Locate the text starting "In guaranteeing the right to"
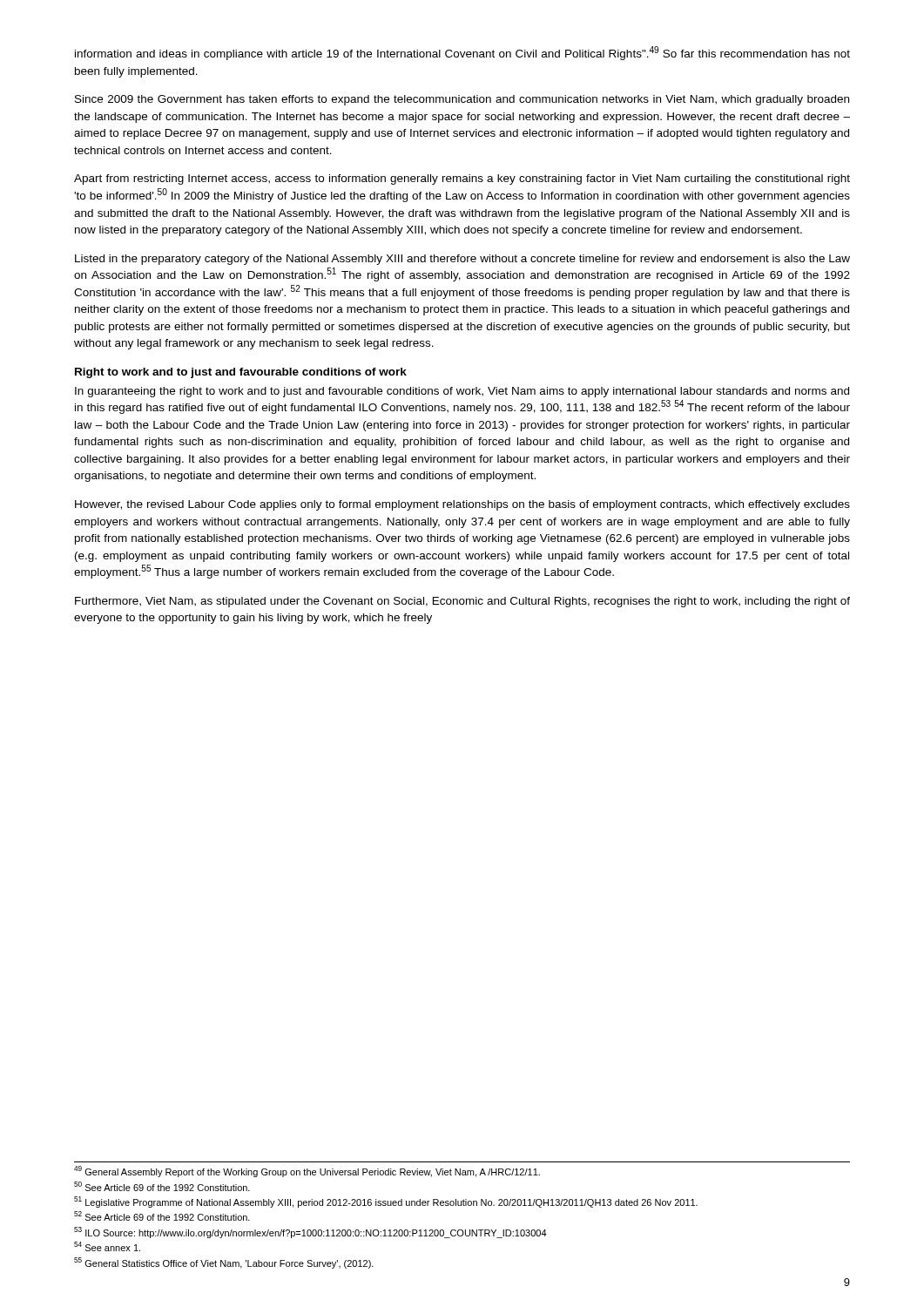924x1307 pixels. click(x=462, y=433)
